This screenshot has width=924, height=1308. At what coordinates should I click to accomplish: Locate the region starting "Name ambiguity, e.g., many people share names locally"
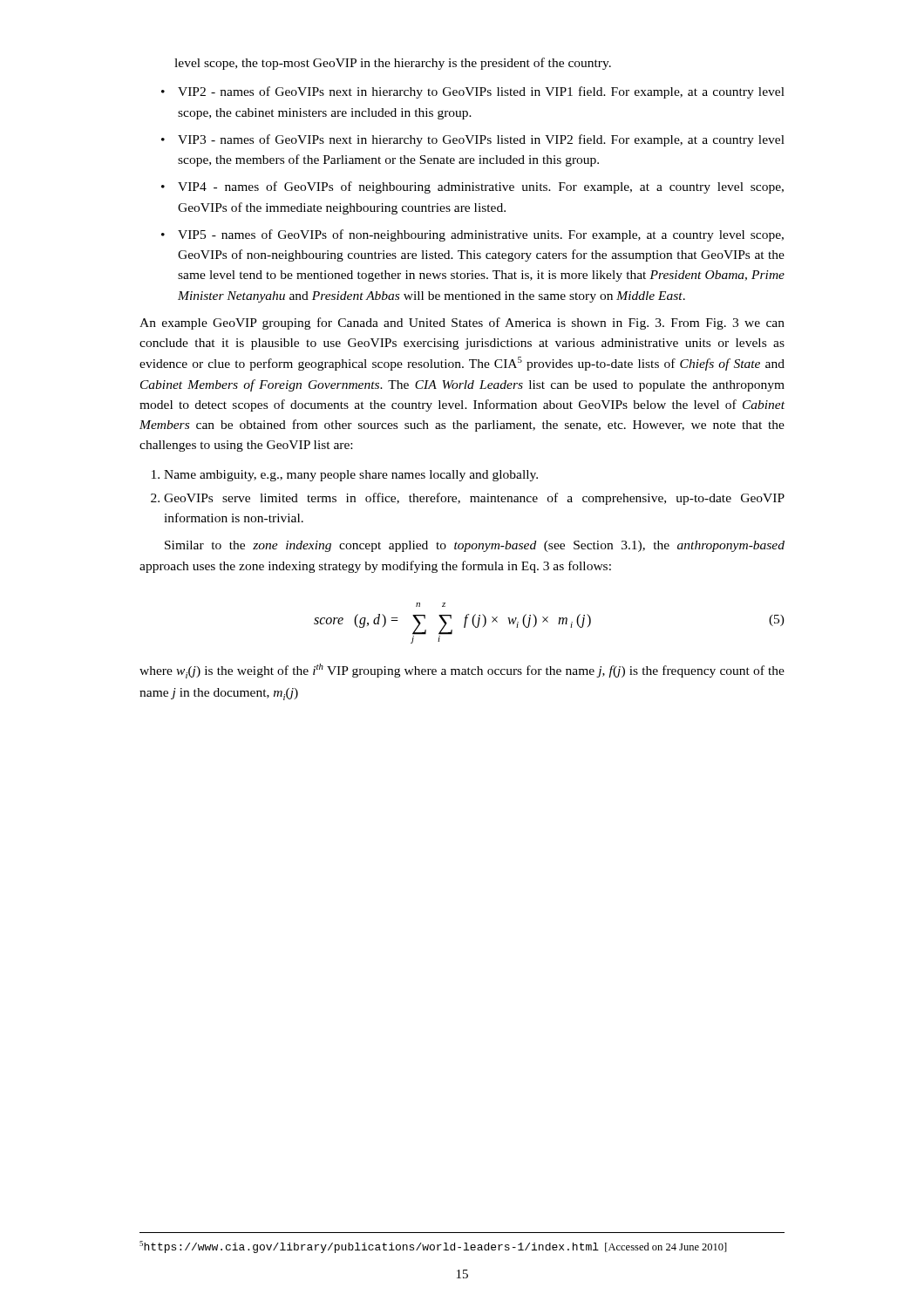(474, 474)
